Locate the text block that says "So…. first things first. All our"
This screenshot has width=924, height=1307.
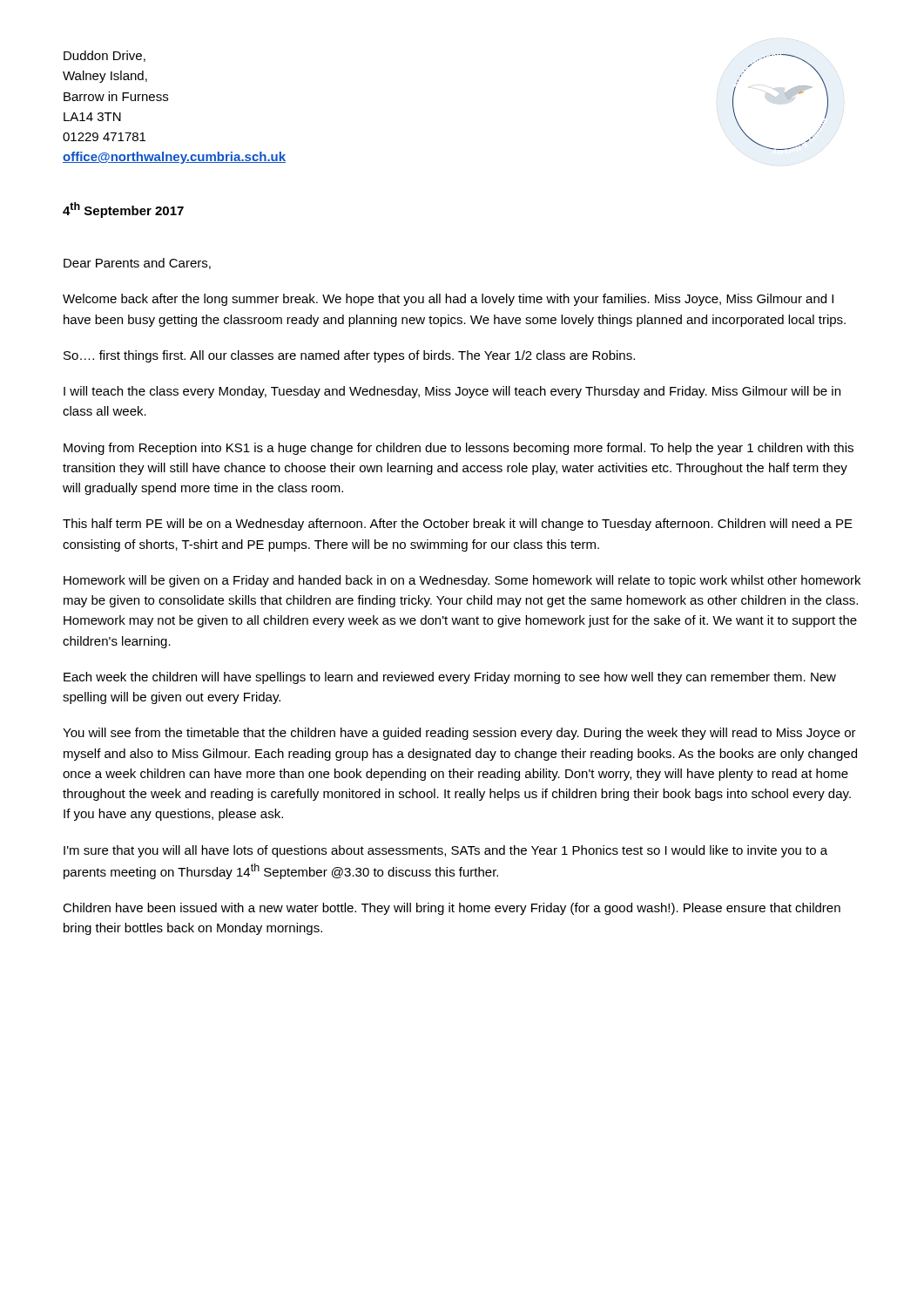click(x=462, y=355)
